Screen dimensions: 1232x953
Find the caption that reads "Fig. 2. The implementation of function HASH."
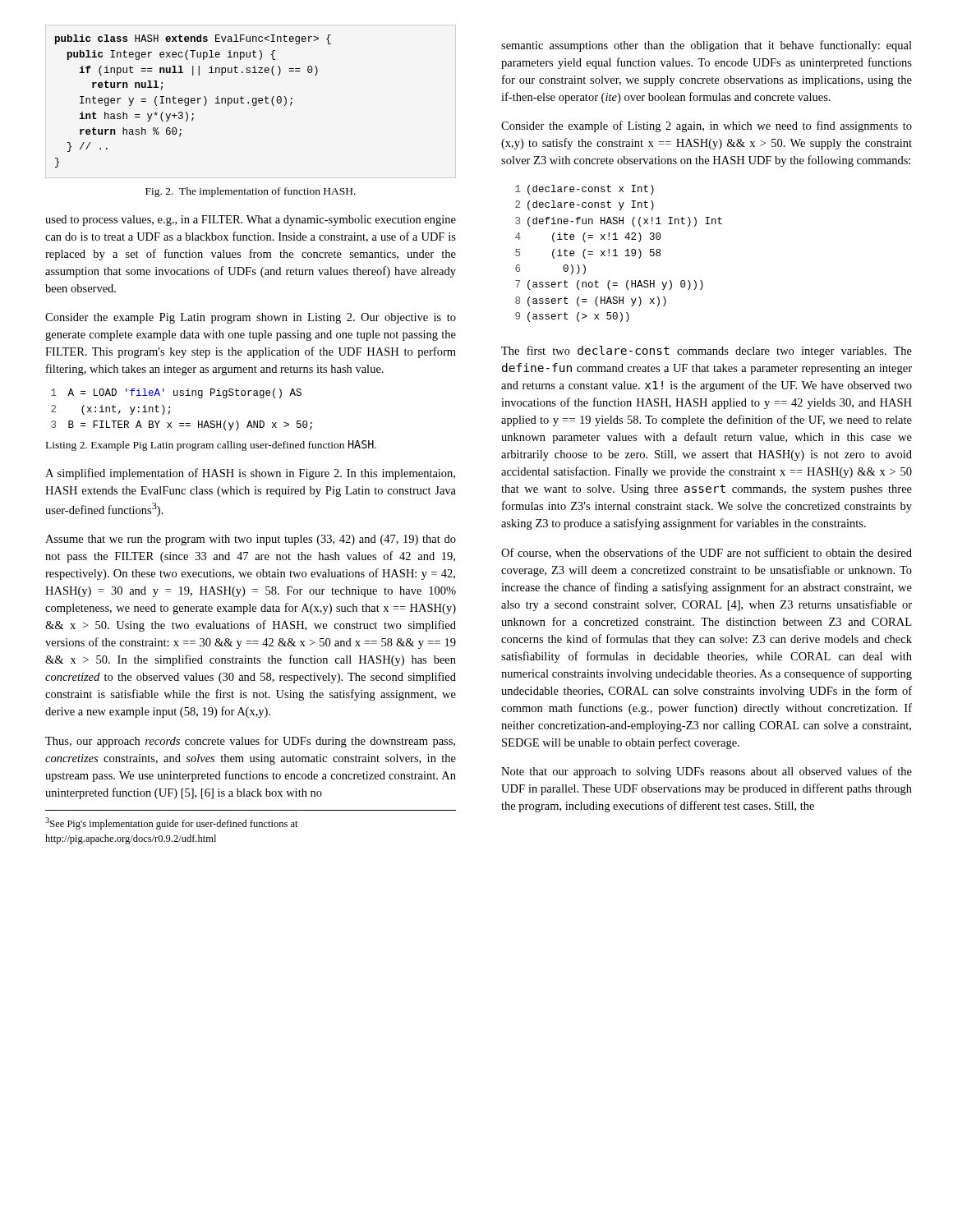[251, 191]
